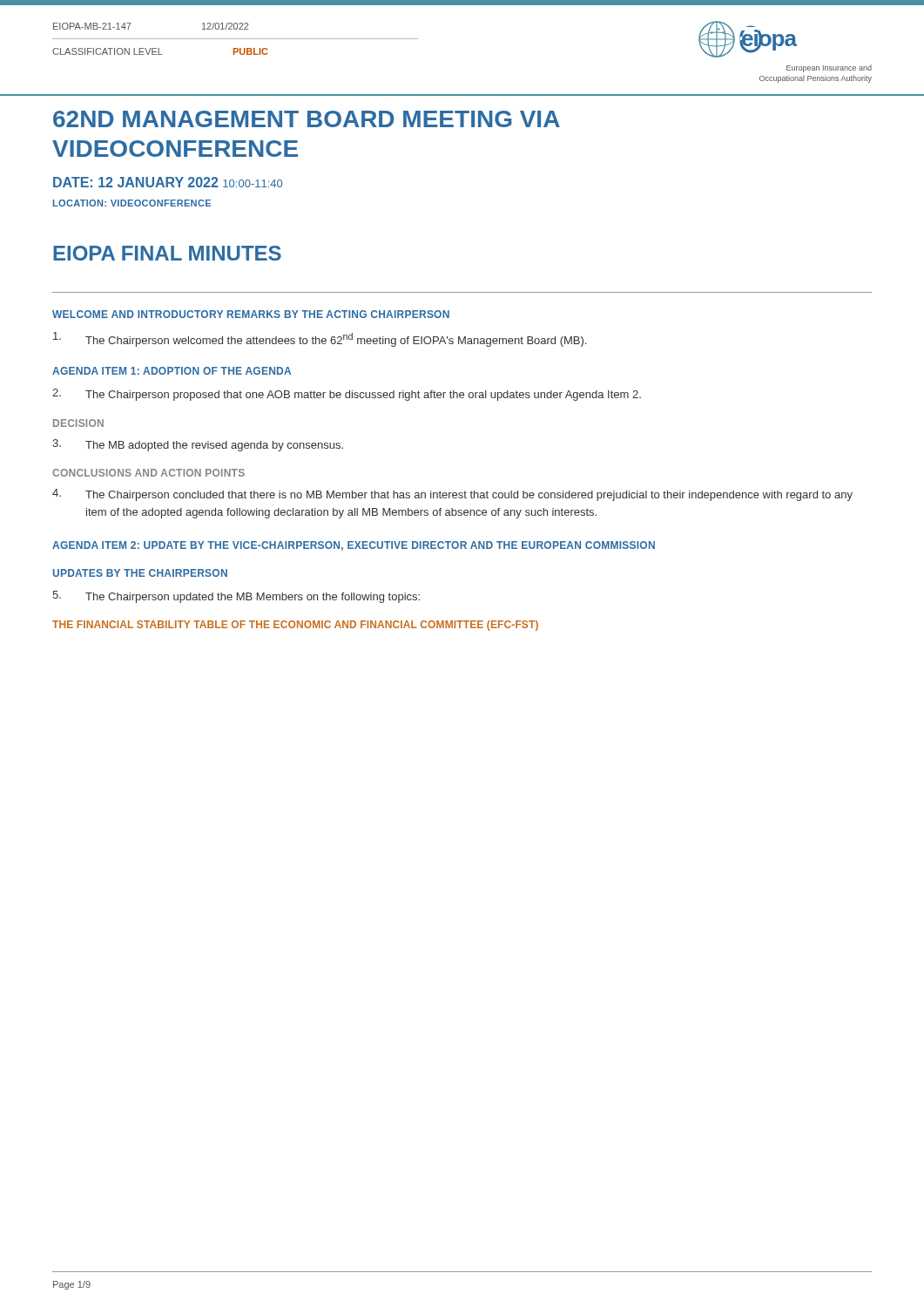Locate the text "LOCATION: VIDEOCONFERENCE"
This screenshot has height=1307, width=924.
pyautogui.click(x=132, y=203)
